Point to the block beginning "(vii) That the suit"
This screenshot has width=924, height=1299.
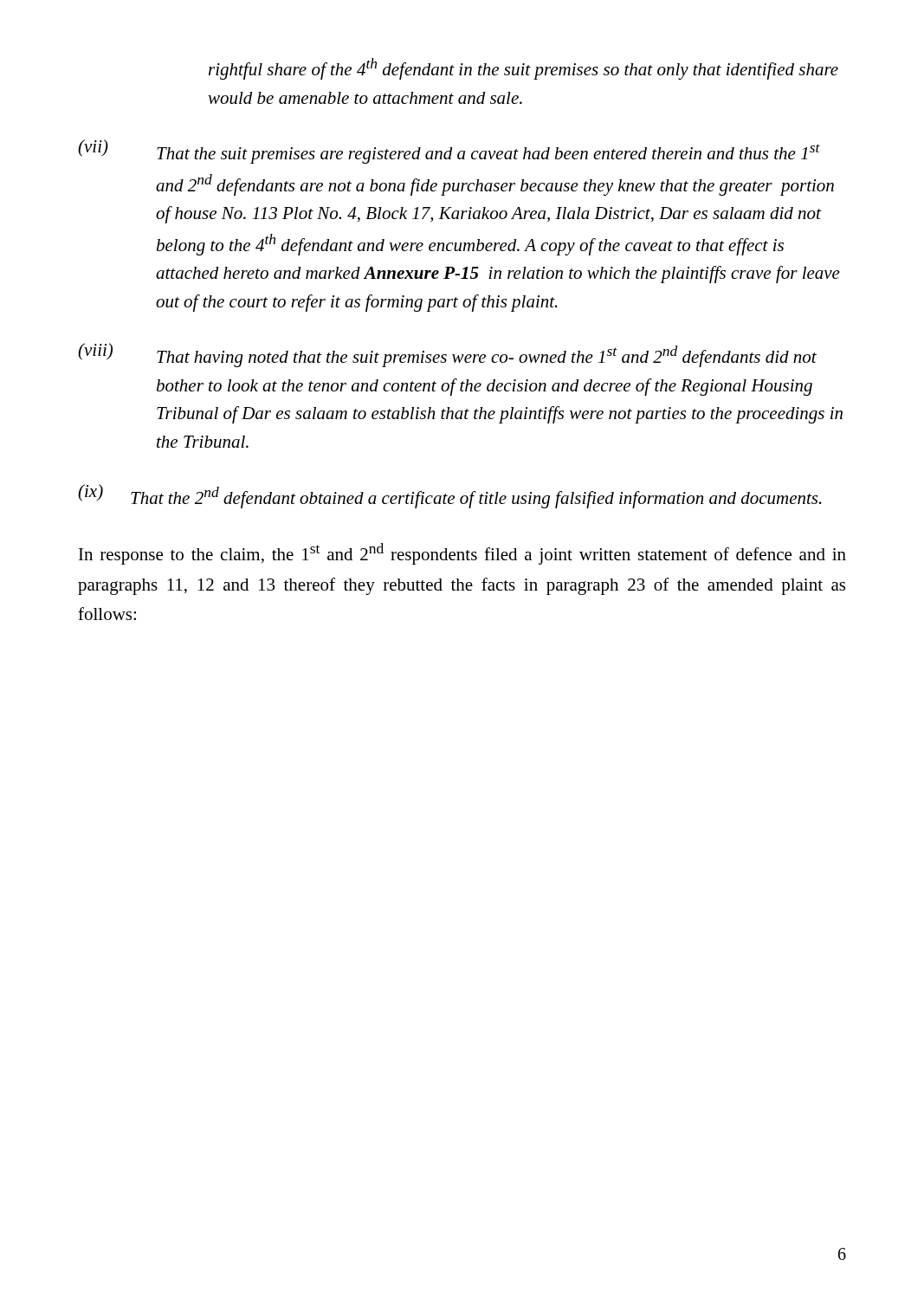pos(462,226)
